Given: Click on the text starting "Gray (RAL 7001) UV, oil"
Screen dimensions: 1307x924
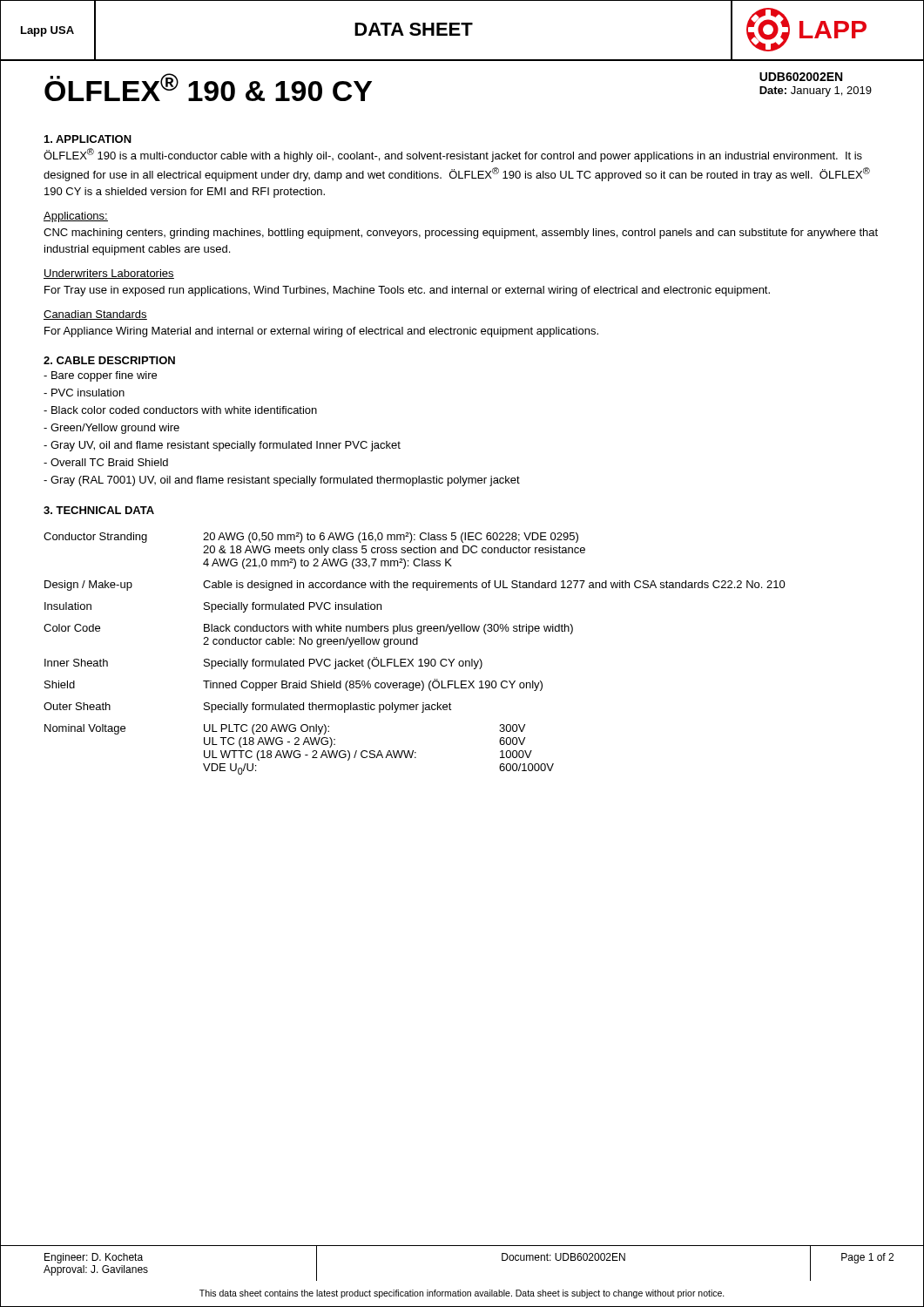Looking at the screenshot, I should 282,480.
